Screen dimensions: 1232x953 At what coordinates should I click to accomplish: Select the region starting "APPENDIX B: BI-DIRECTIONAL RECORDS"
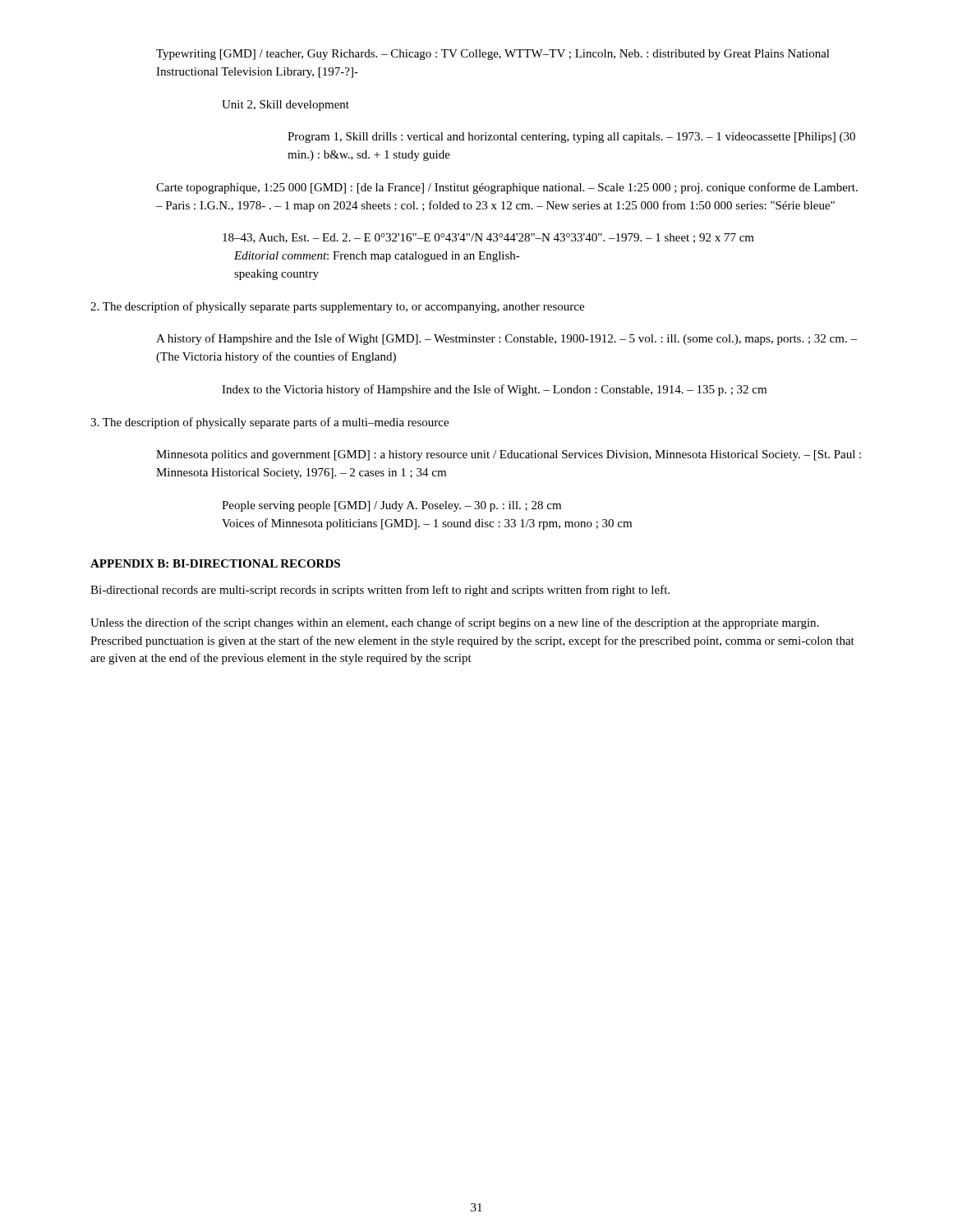[215, 564]
